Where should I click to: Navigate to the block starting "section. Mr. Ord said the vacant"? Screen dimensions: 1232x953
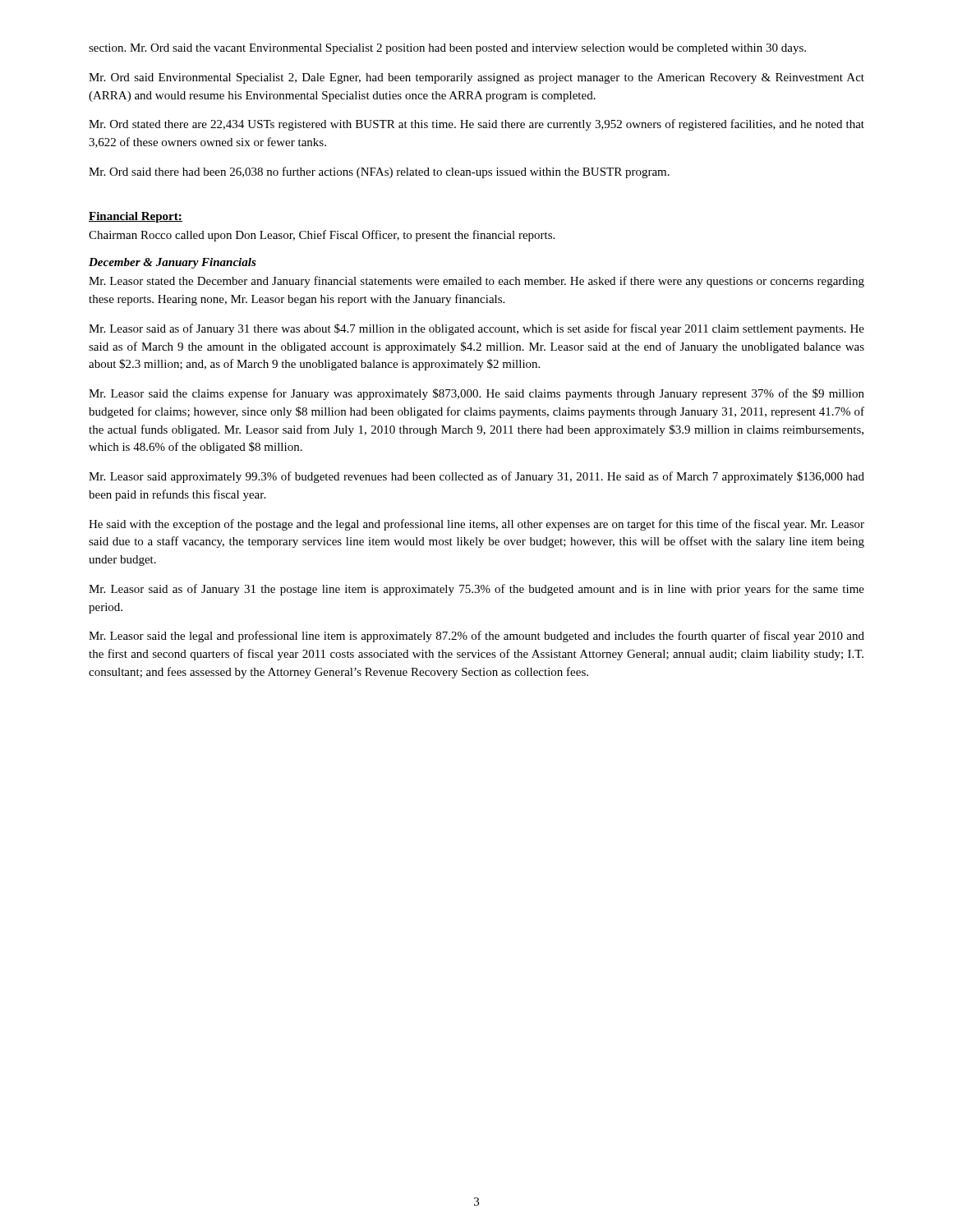click(448, 48)
